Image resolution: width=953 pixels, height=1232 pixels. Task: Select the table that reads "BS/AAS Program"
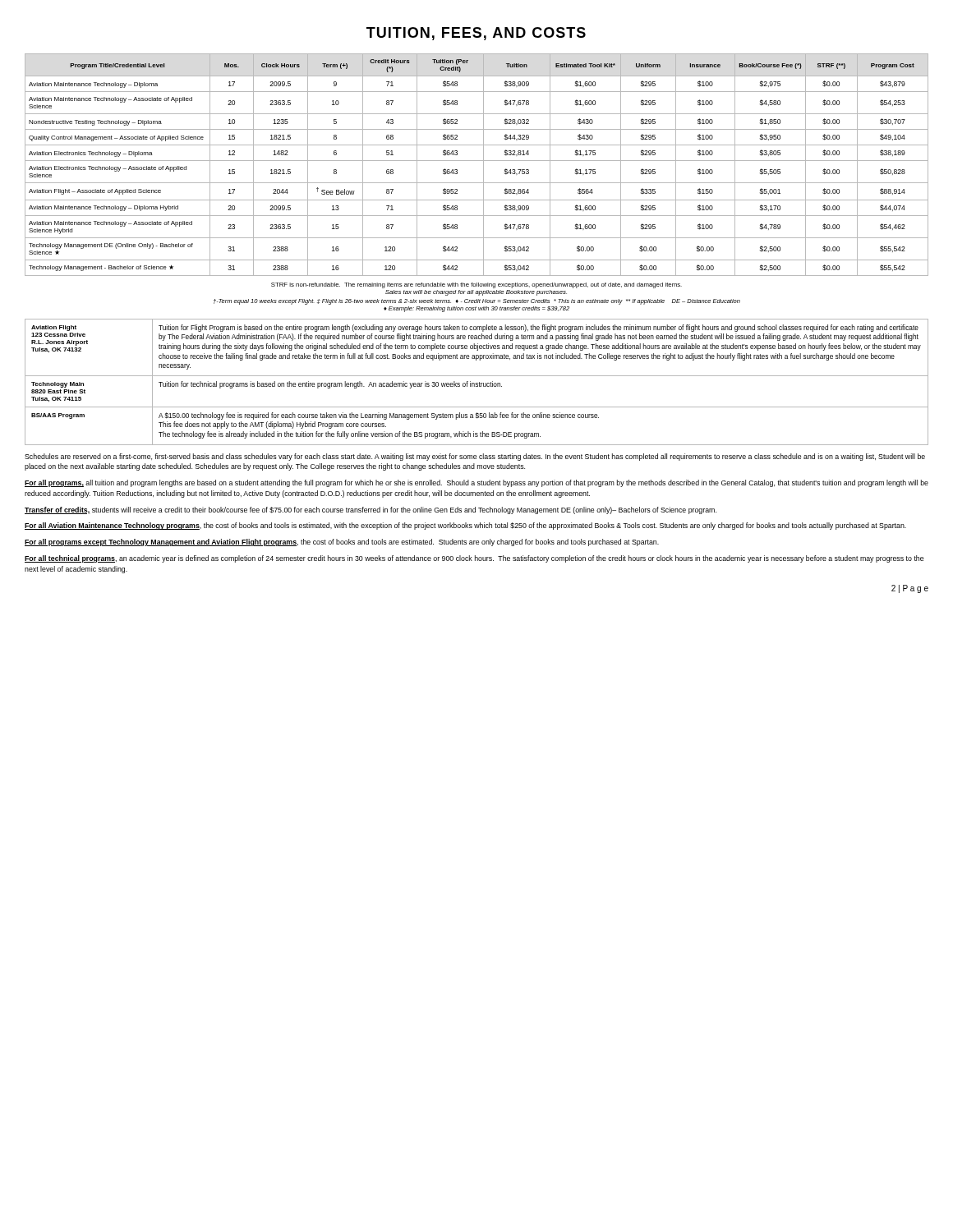(476, 382)
